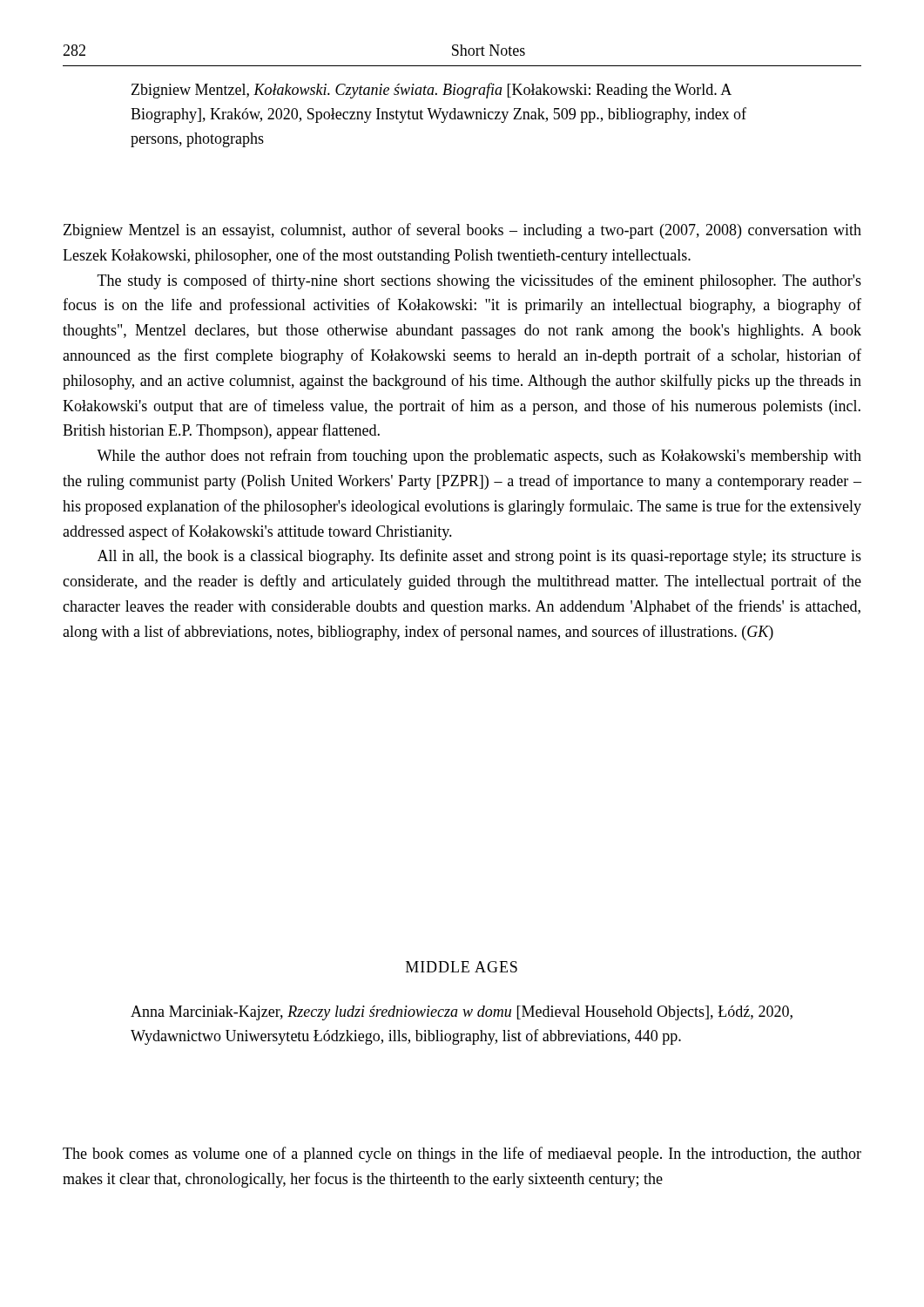Locate the section header that reads "MIDDLE AGES"
Viewport: 924px width, 1307px height.
[462, 967]
